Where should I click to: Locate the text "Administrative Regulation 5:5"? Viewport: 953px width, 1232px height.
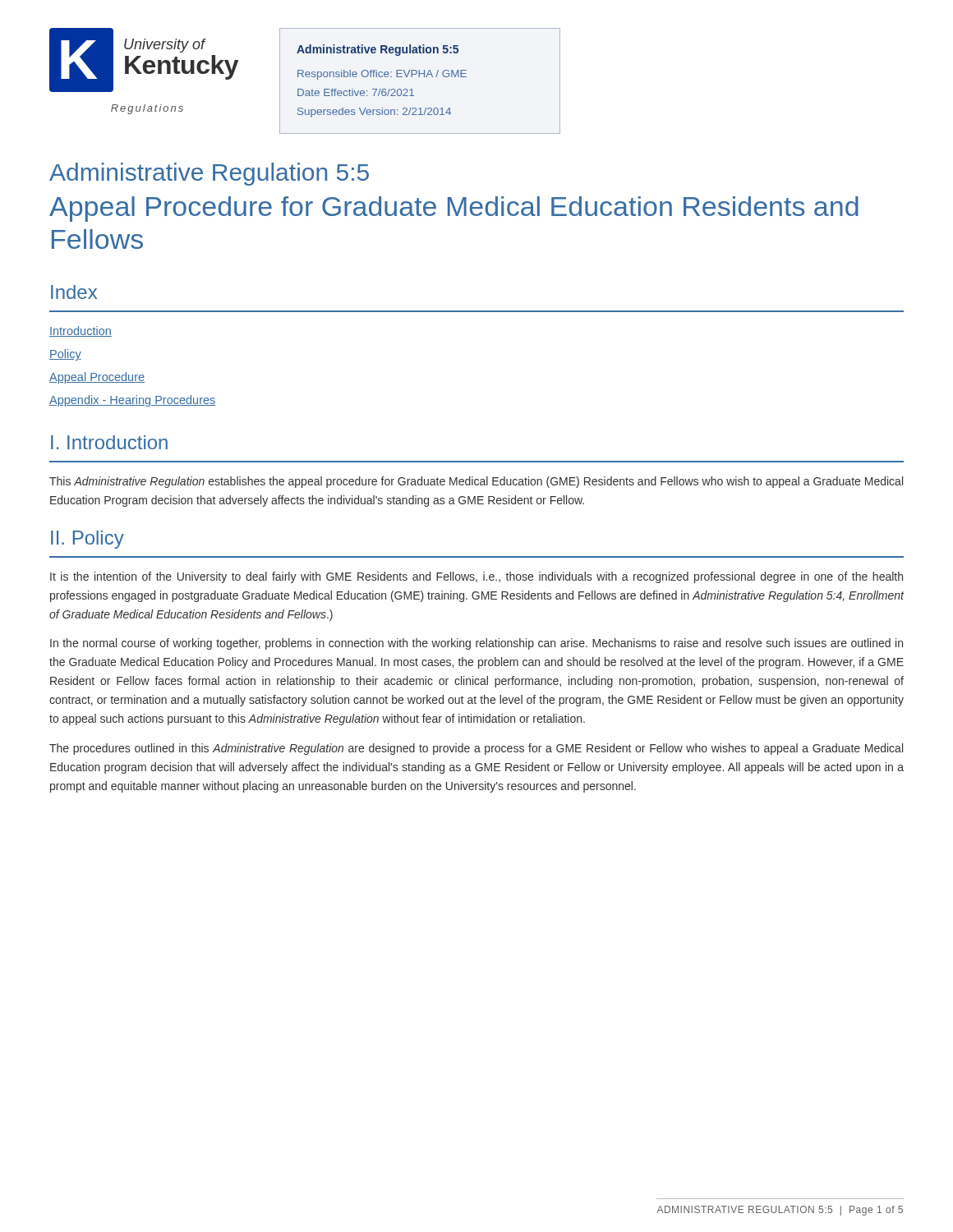pos(210,172)
